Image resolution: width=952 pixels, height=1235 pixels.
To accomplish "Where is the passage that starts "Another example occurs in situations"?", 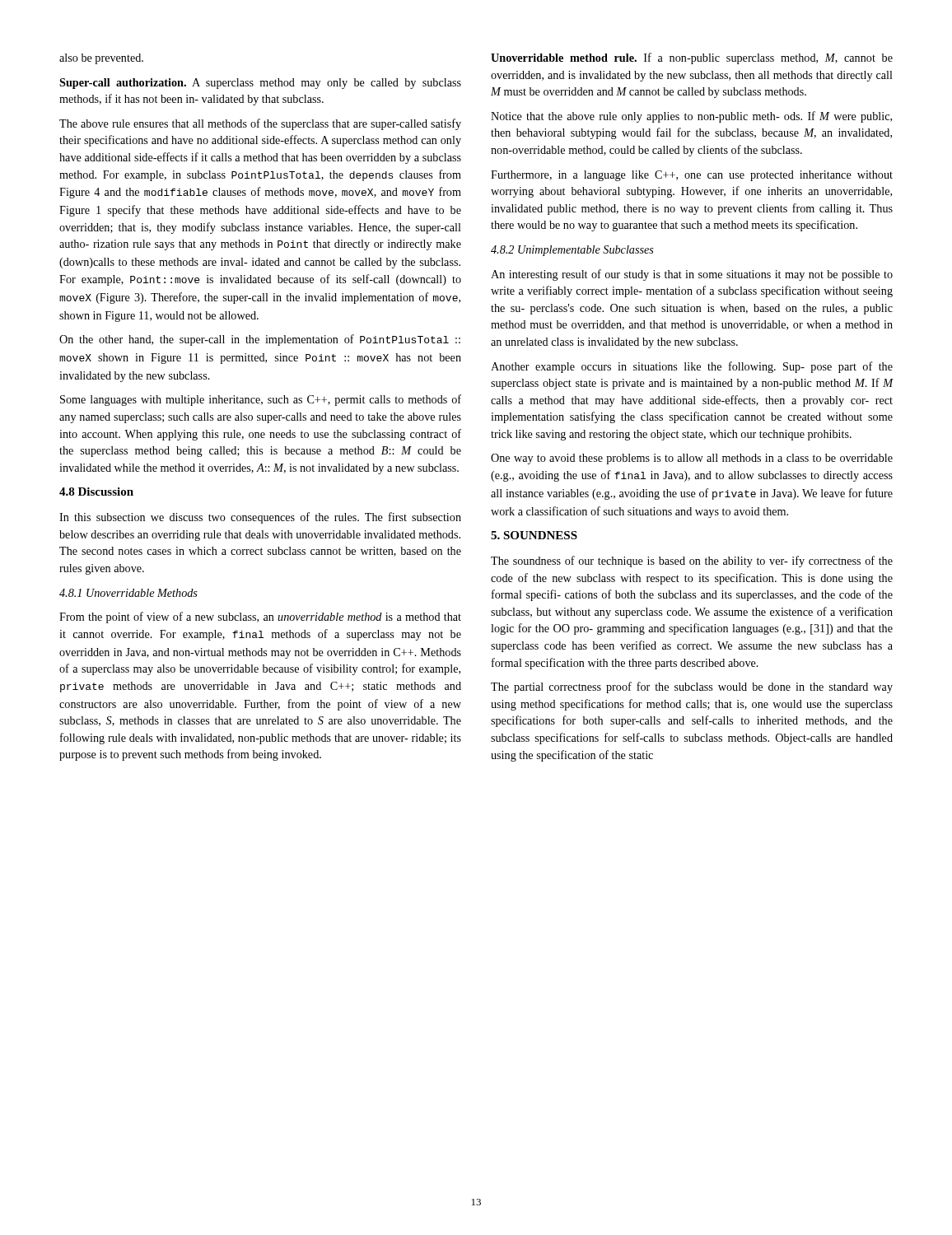I will (x=692, y=400).
